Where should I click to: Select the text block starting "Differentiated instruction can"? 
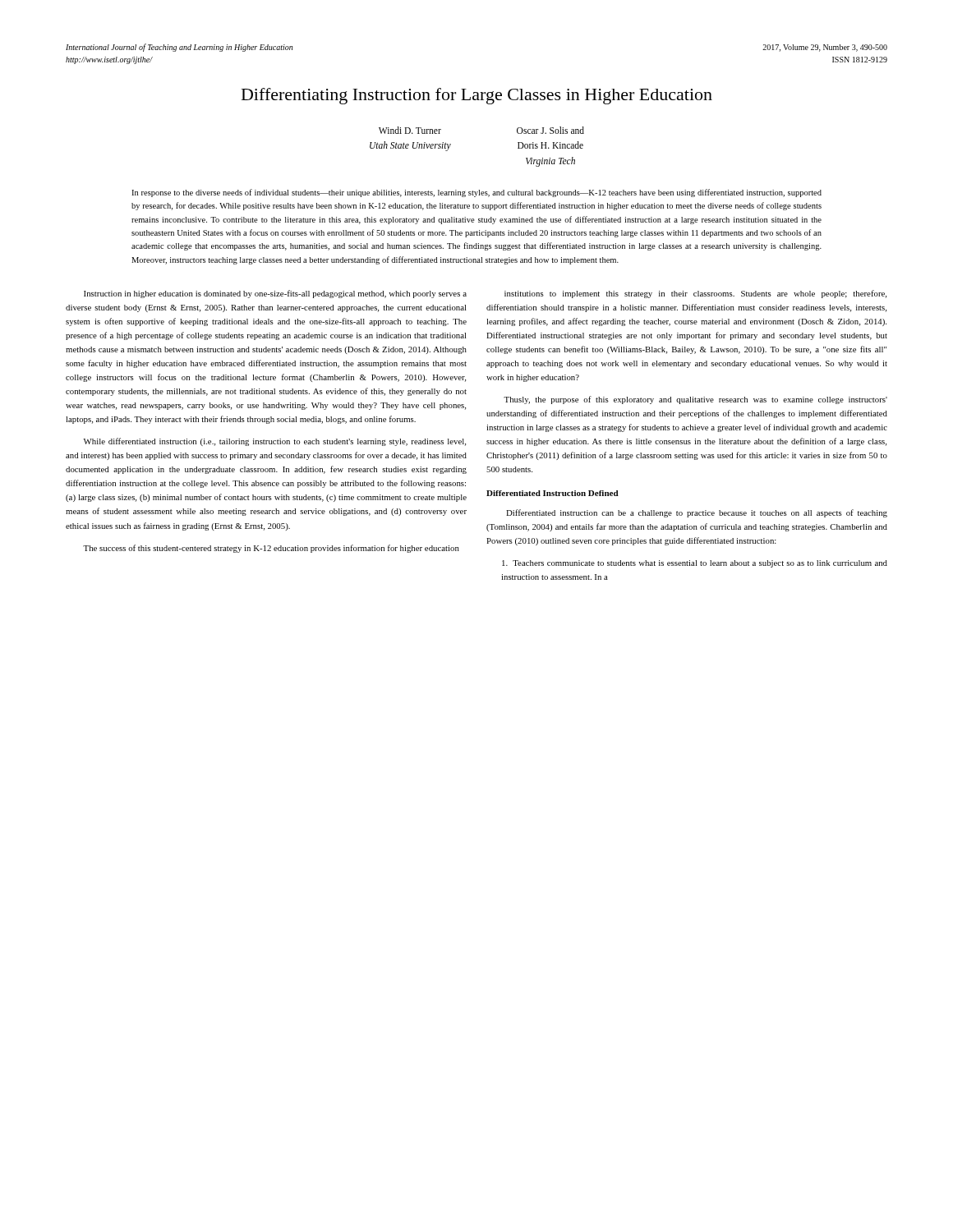687,526
